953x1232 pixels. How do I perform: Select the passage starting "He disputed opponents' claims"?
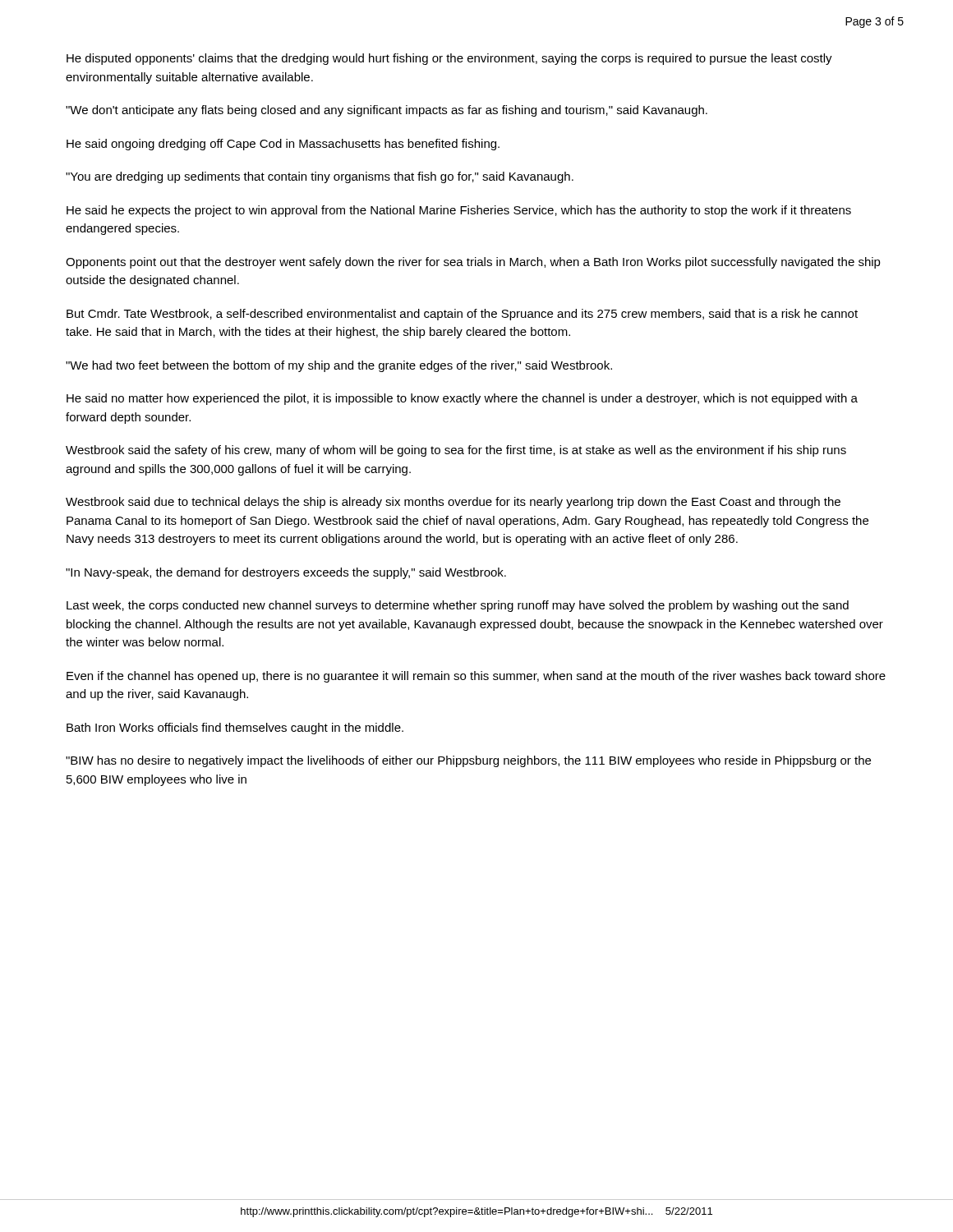[449, 67]
